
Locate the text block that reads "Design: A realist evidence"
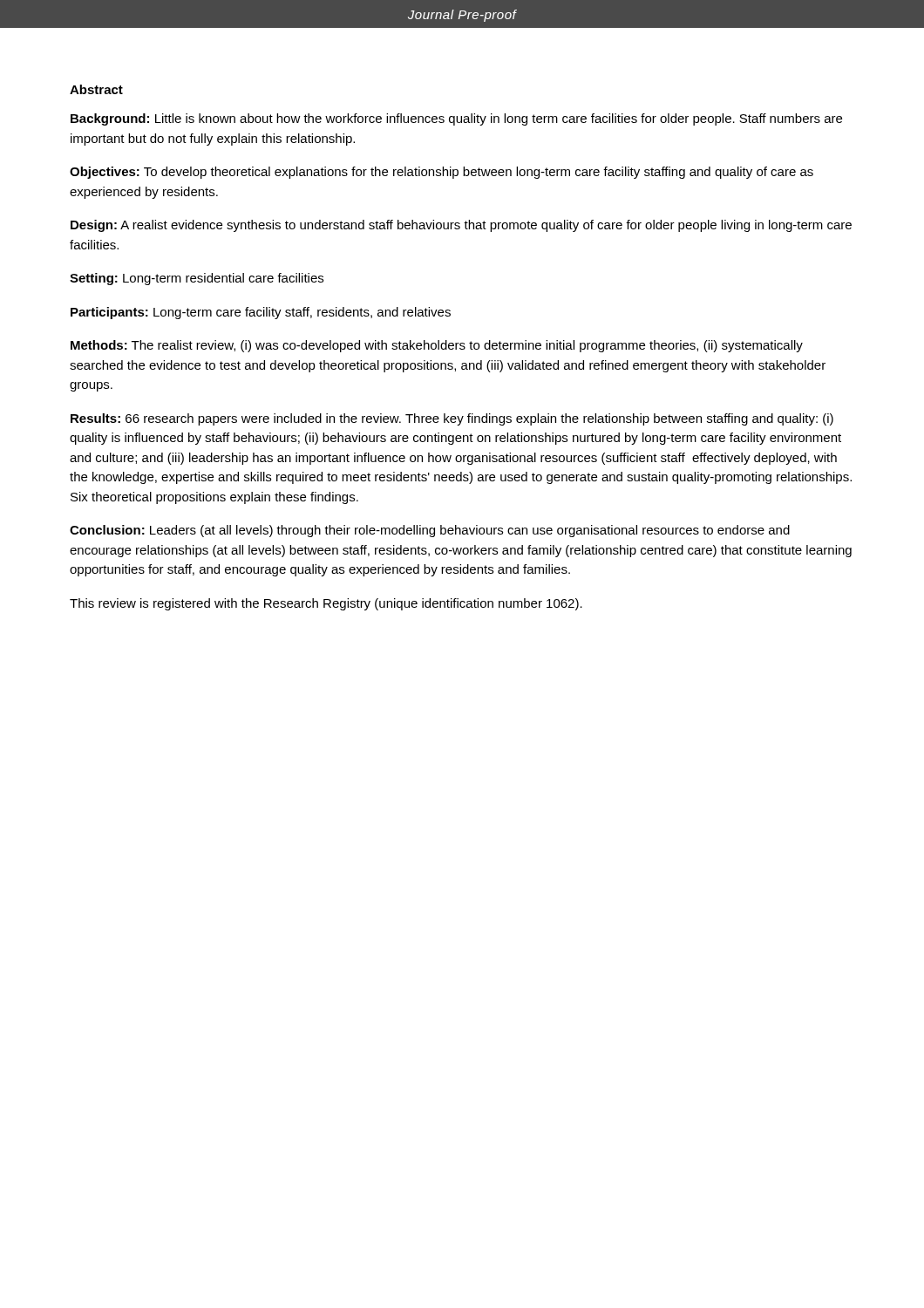(x=461, y=234)
